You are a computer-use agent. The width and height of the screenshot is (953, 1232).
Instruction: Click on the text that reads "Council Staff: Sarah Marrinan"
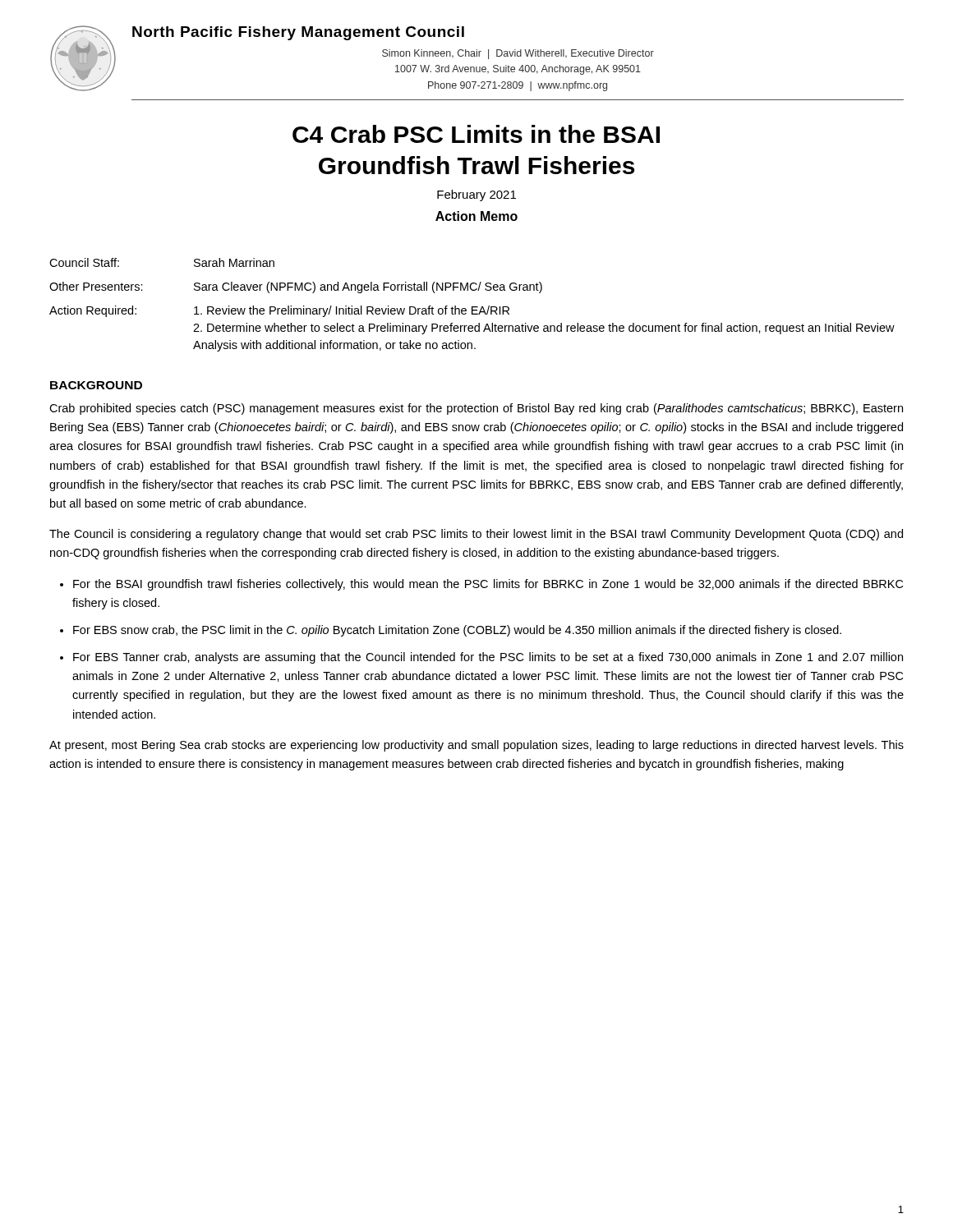point(85,262)
